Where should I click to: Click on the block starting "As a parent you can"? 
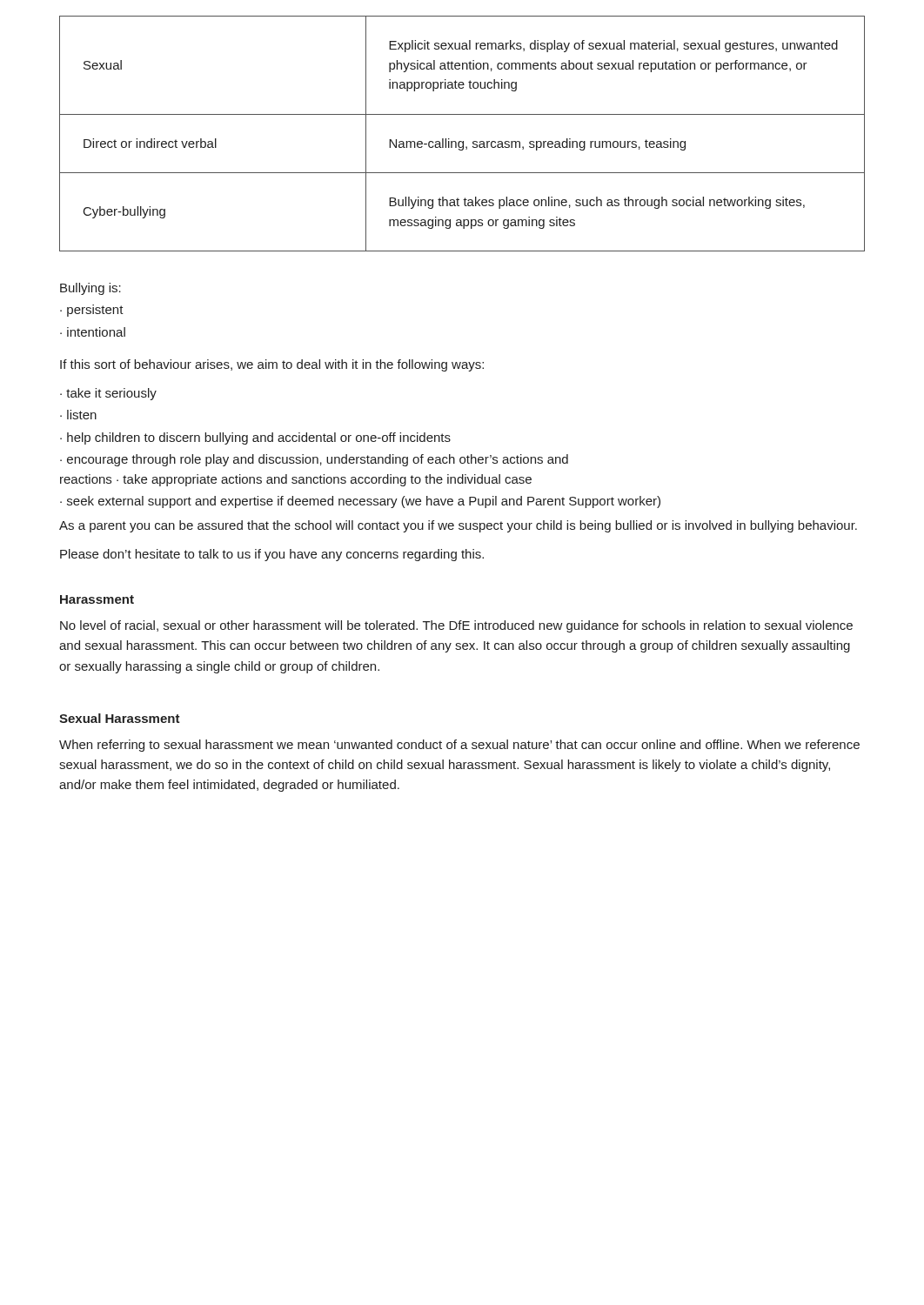tap(459, 525)
